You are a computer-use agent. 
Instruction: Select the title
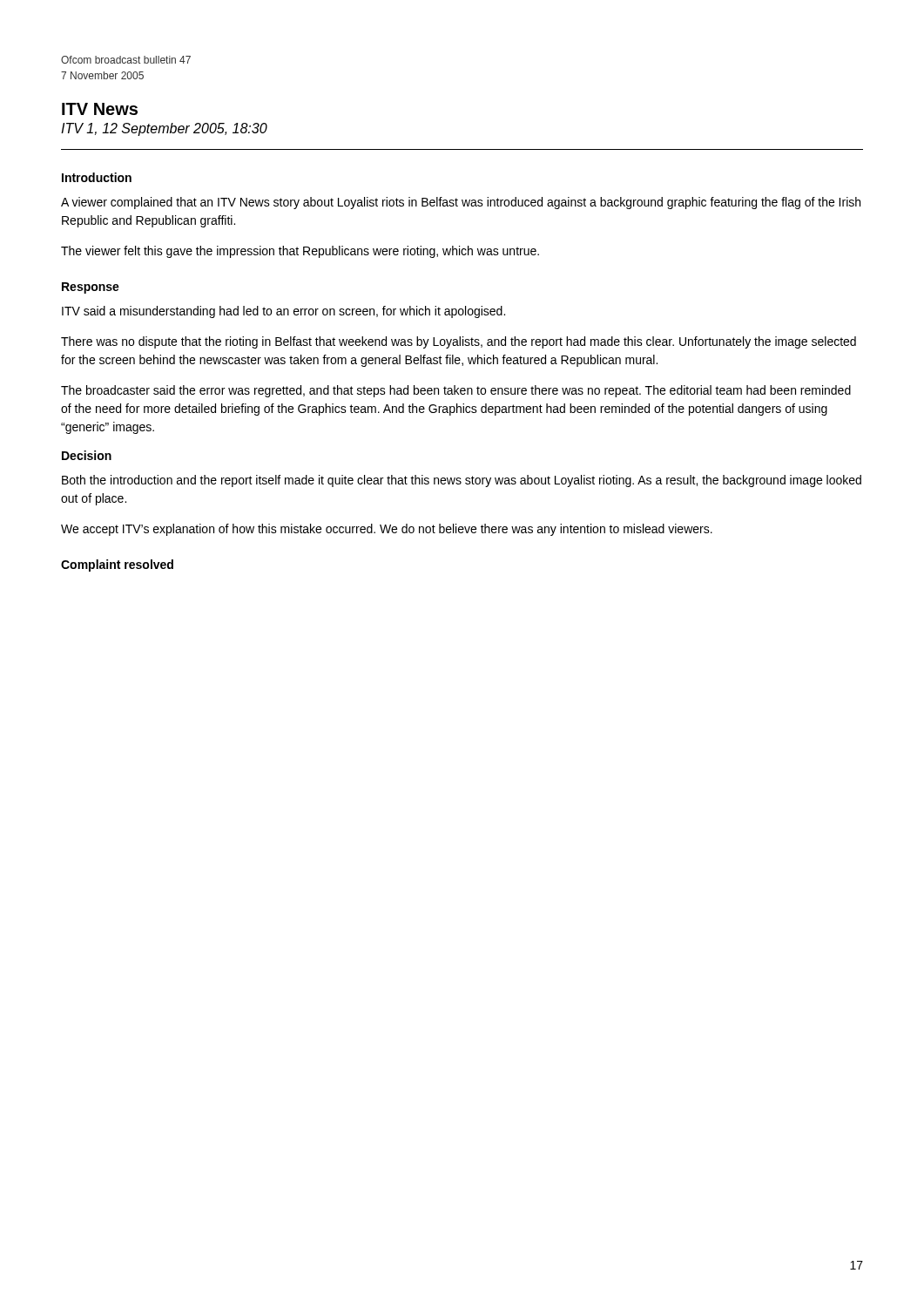coord(462,118)
